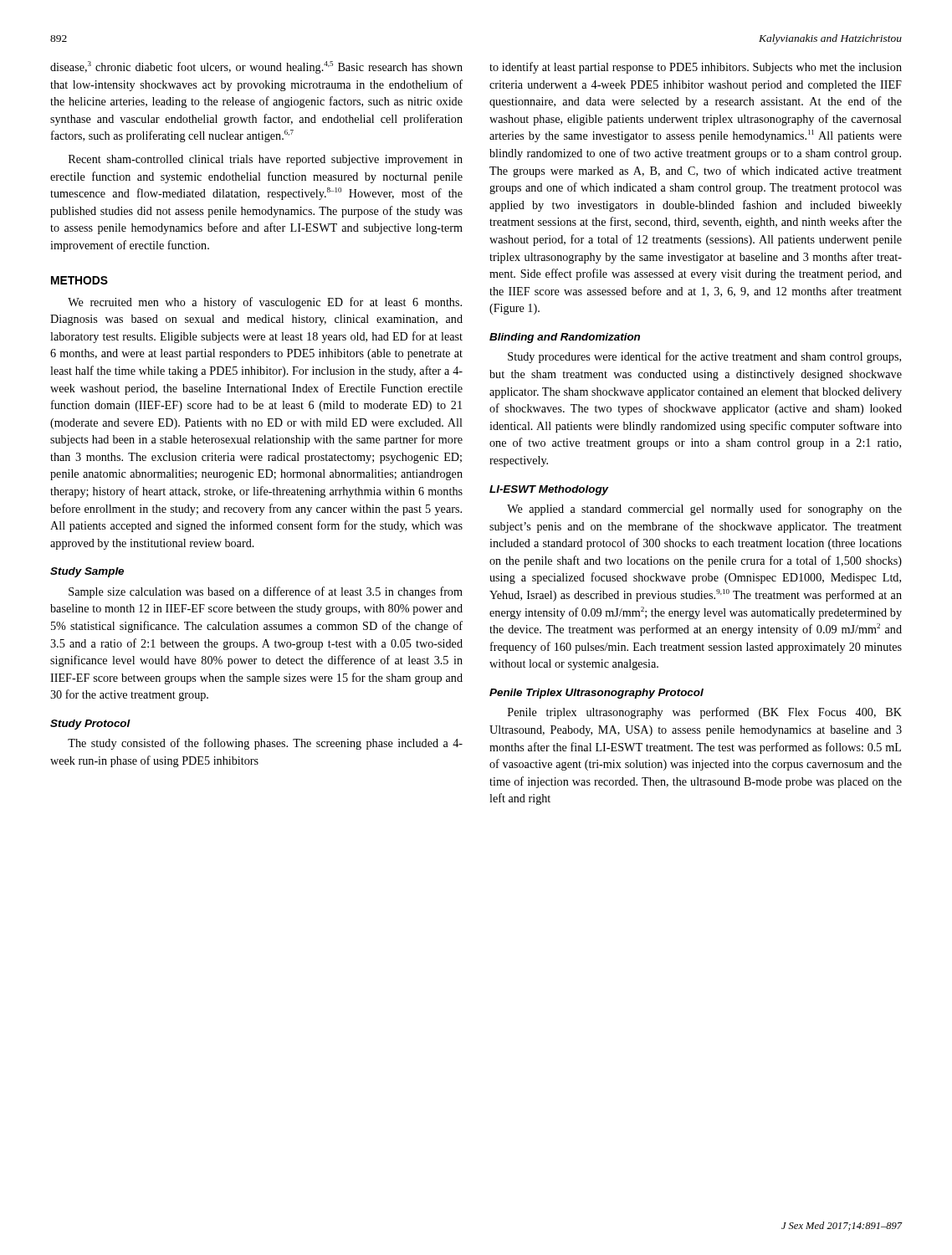Select the text block starting "We recruited men who a history"
952x1255 pixels.
(x=256, y=422)
